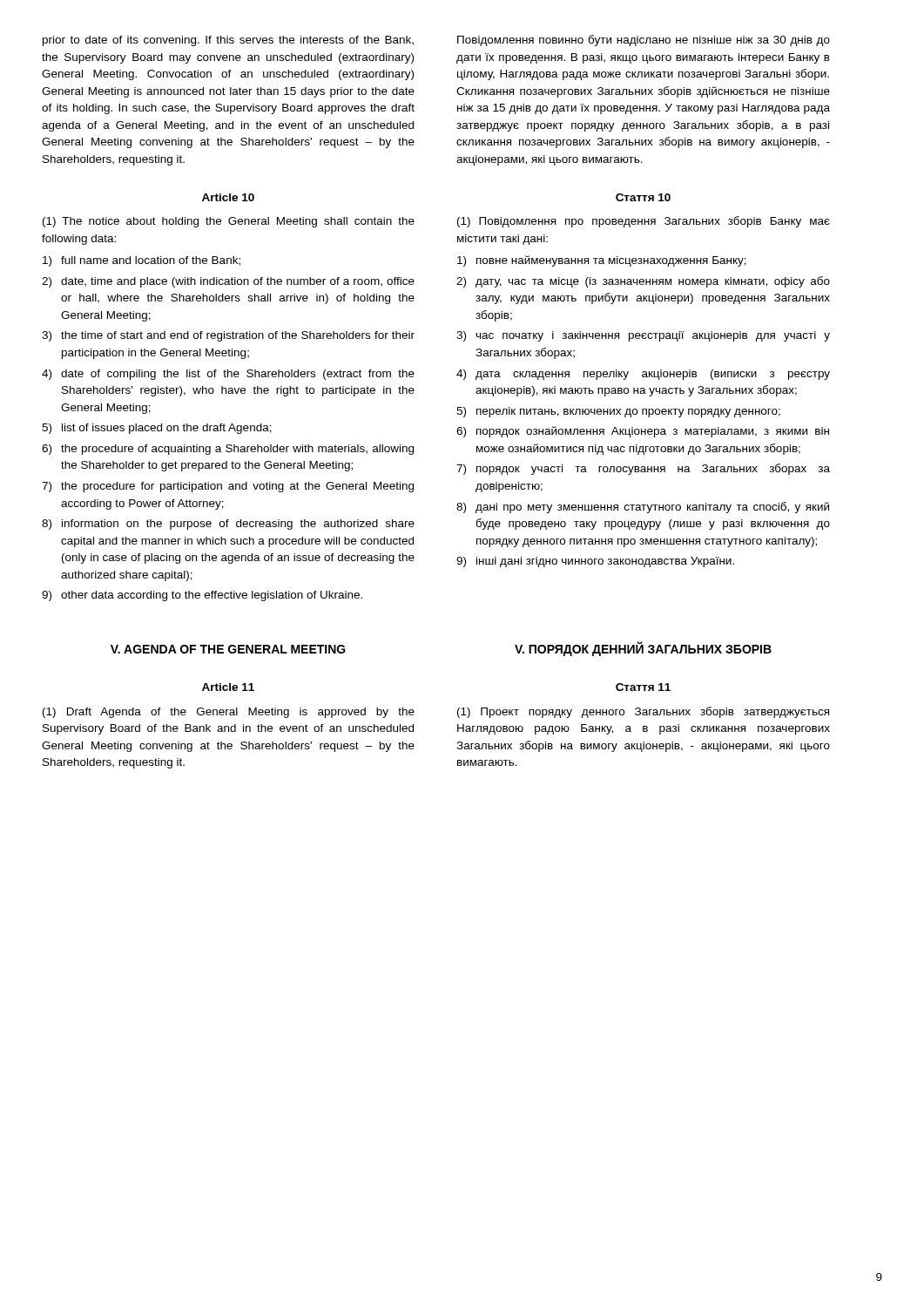The width and height of the screenshot is (924, 1307).
Task: Point to the block beginning "6) порядок ознайомлення Акціонера з матеріалами,"
Action: 643,440
